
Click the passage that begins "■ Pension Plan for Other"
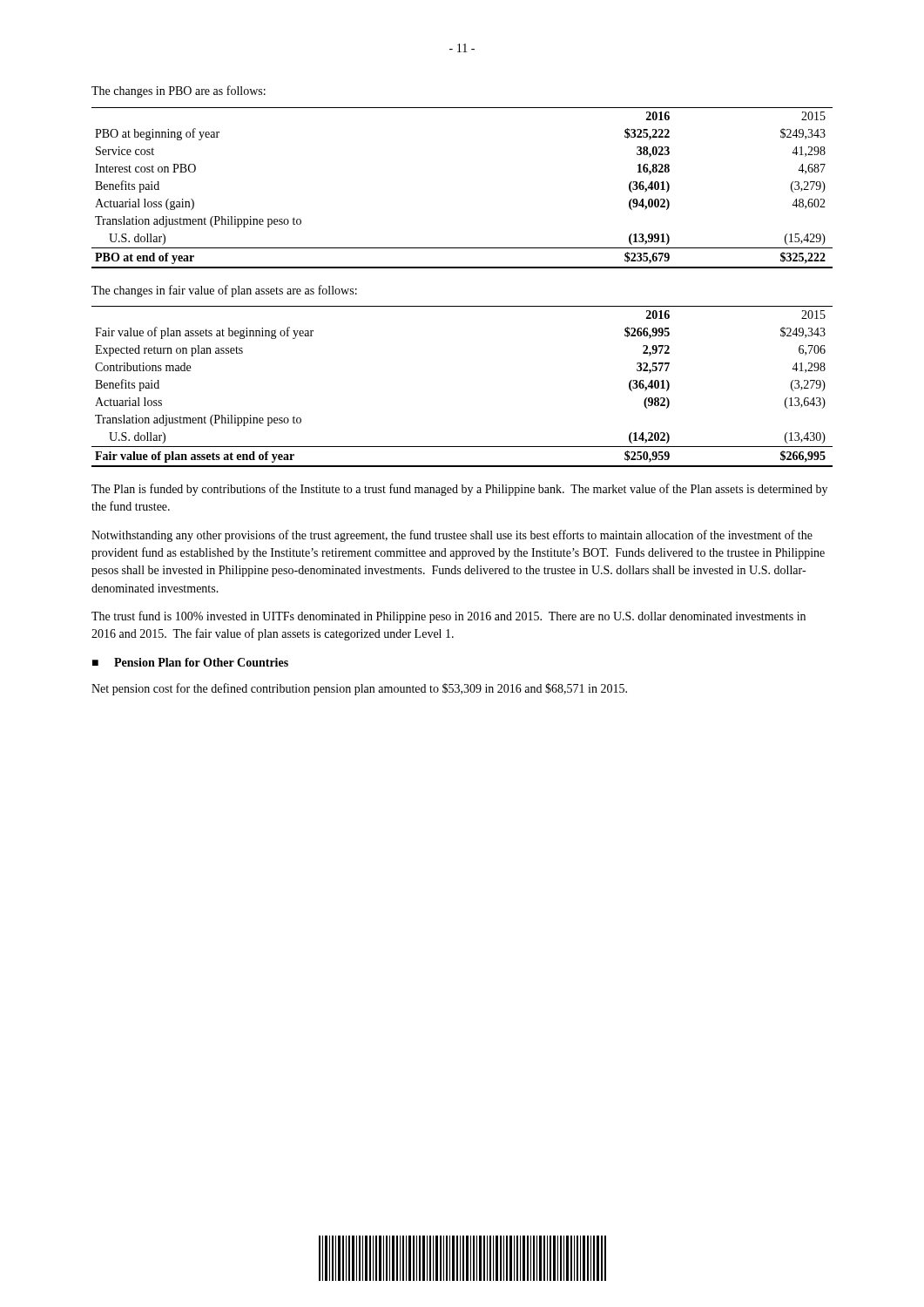click(190, 663)
